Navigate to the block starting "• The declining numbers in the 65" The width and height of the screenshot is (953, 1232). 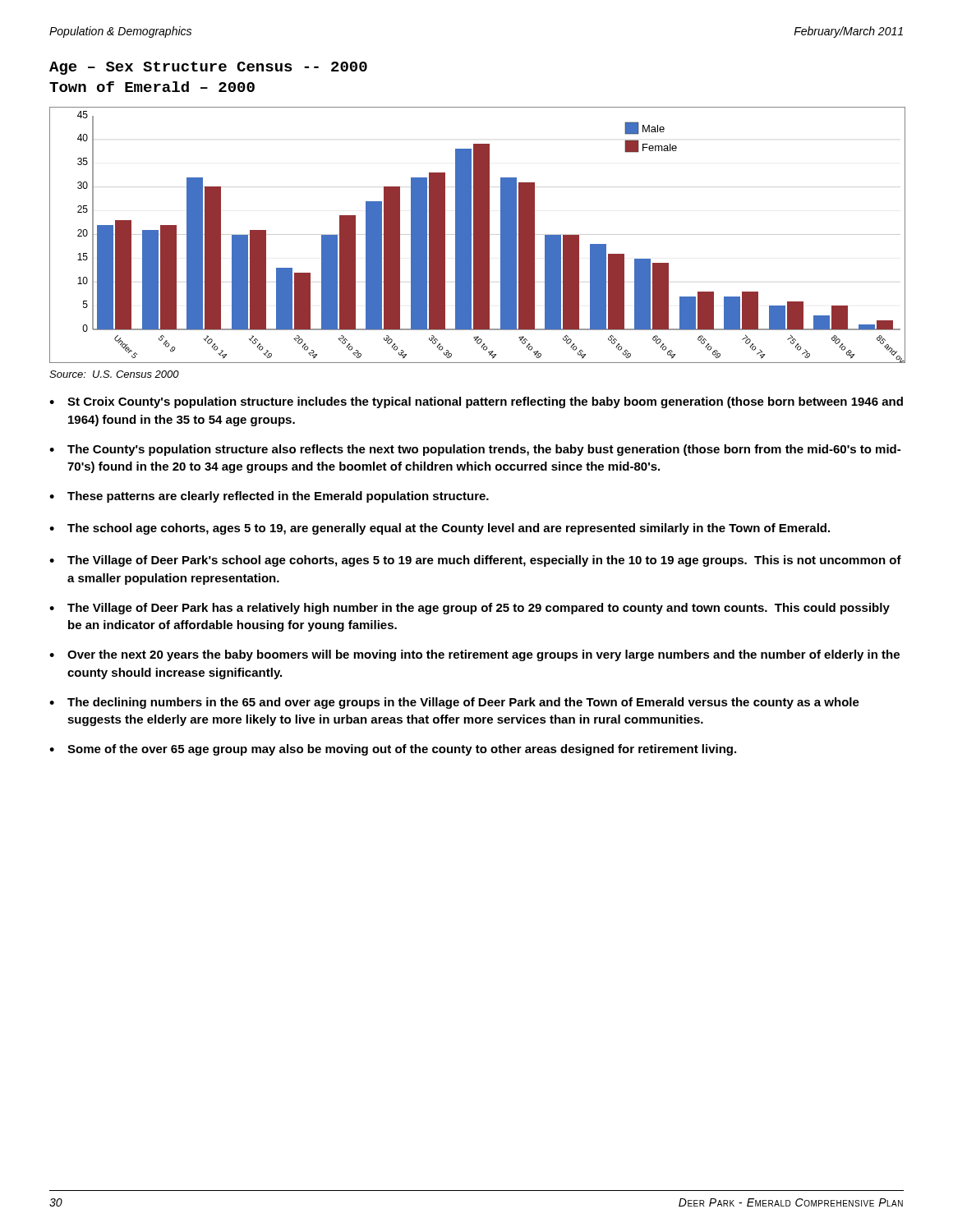pos(476,711)
